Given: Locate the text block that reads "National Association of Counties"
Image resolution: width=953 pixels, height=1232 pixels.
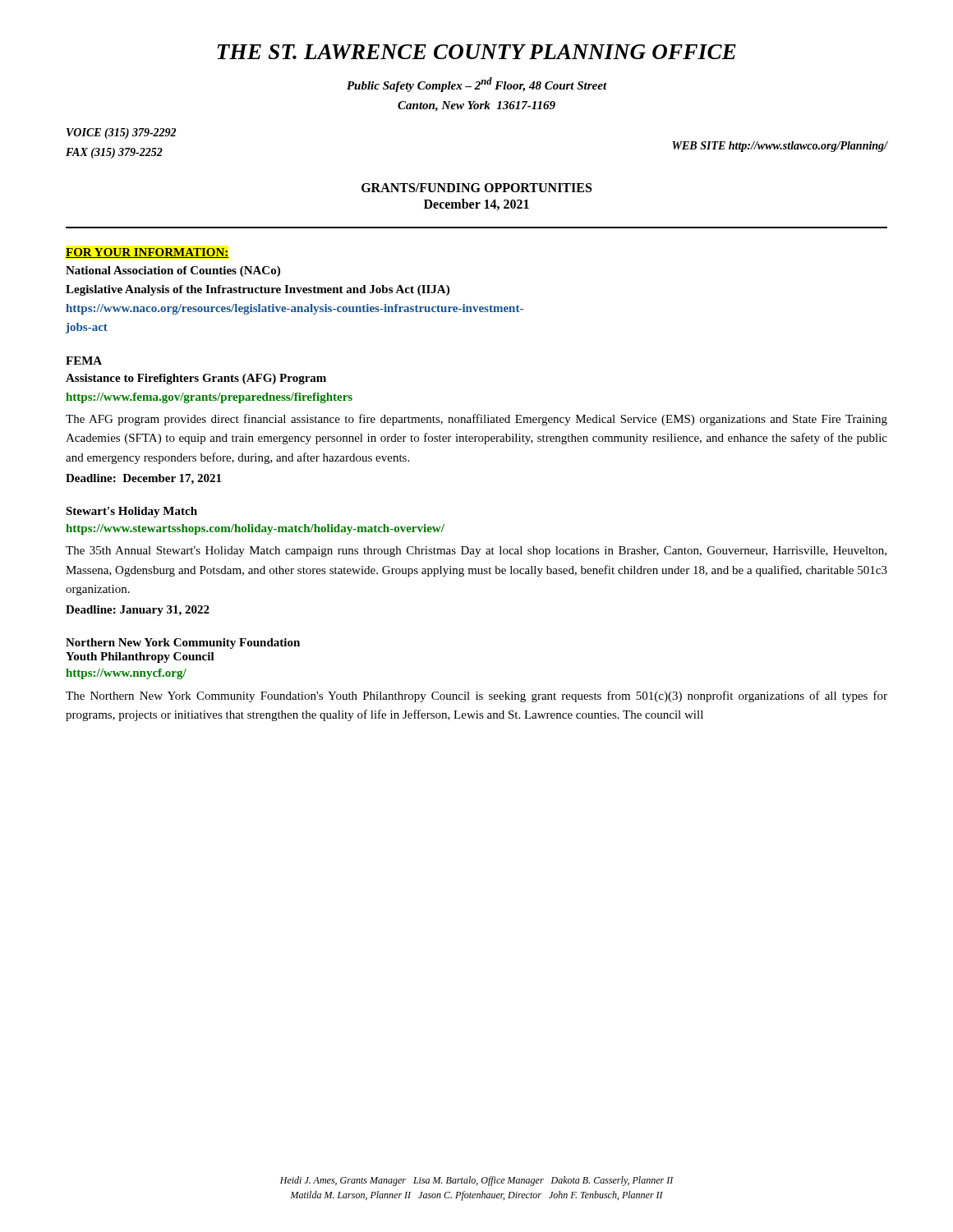Looking at the screenshot, I should tap(295, 299).
